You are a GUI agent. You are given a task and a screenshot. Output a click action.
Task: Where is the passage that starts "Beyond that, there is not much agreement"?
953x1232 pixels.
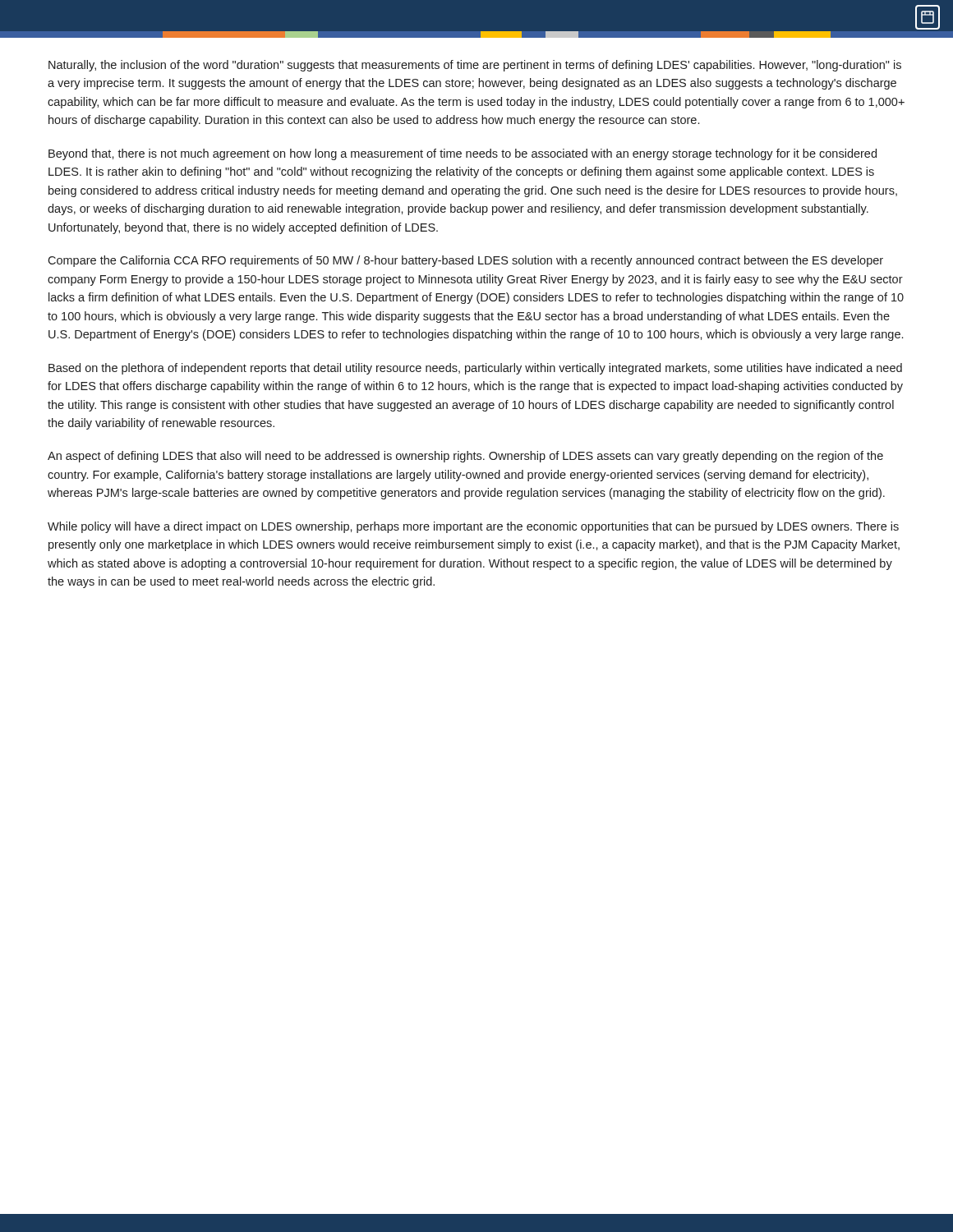(x=473, y=190)
